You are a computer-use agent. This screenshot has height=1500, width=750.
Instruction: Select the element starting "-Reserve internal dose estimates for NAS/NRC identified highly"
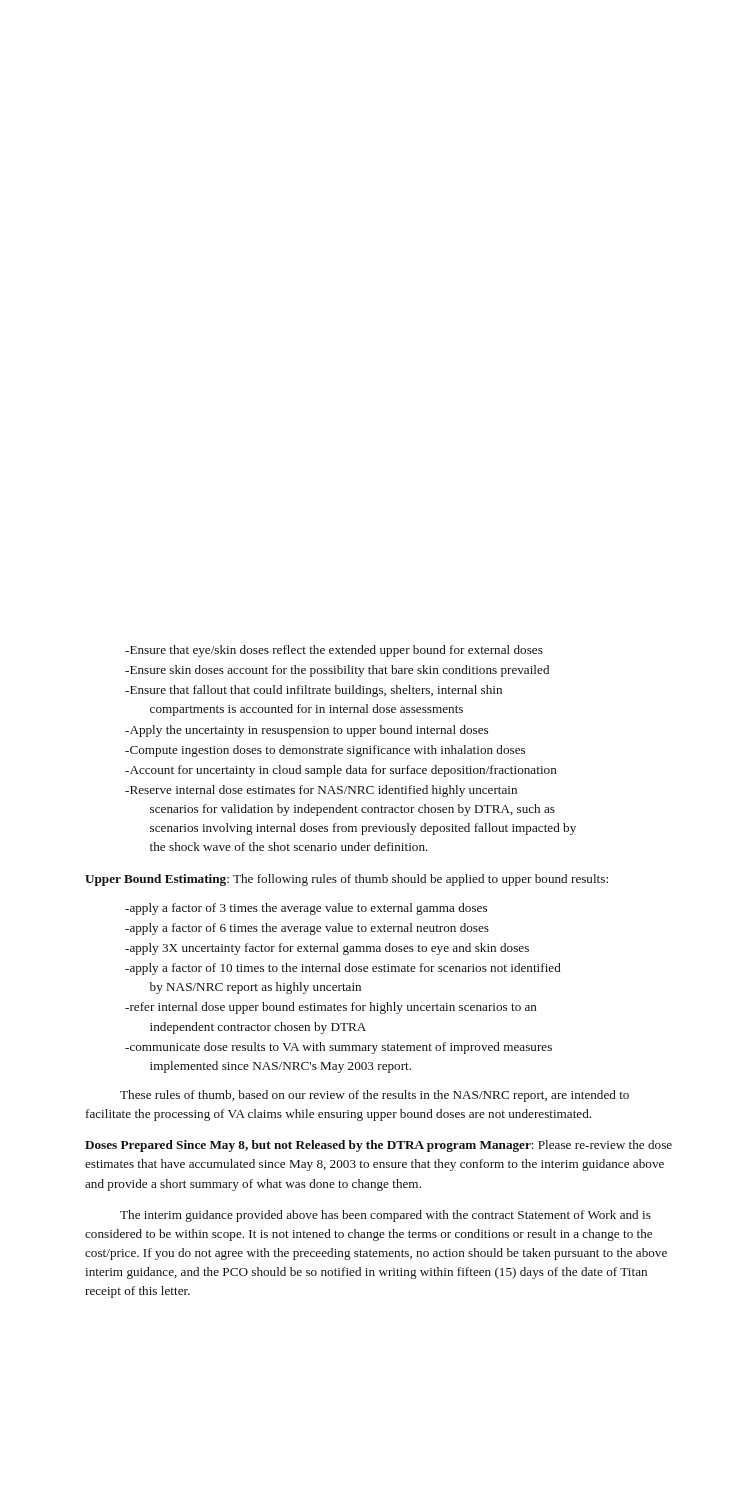pyautogui.click(x=351, y=818)
